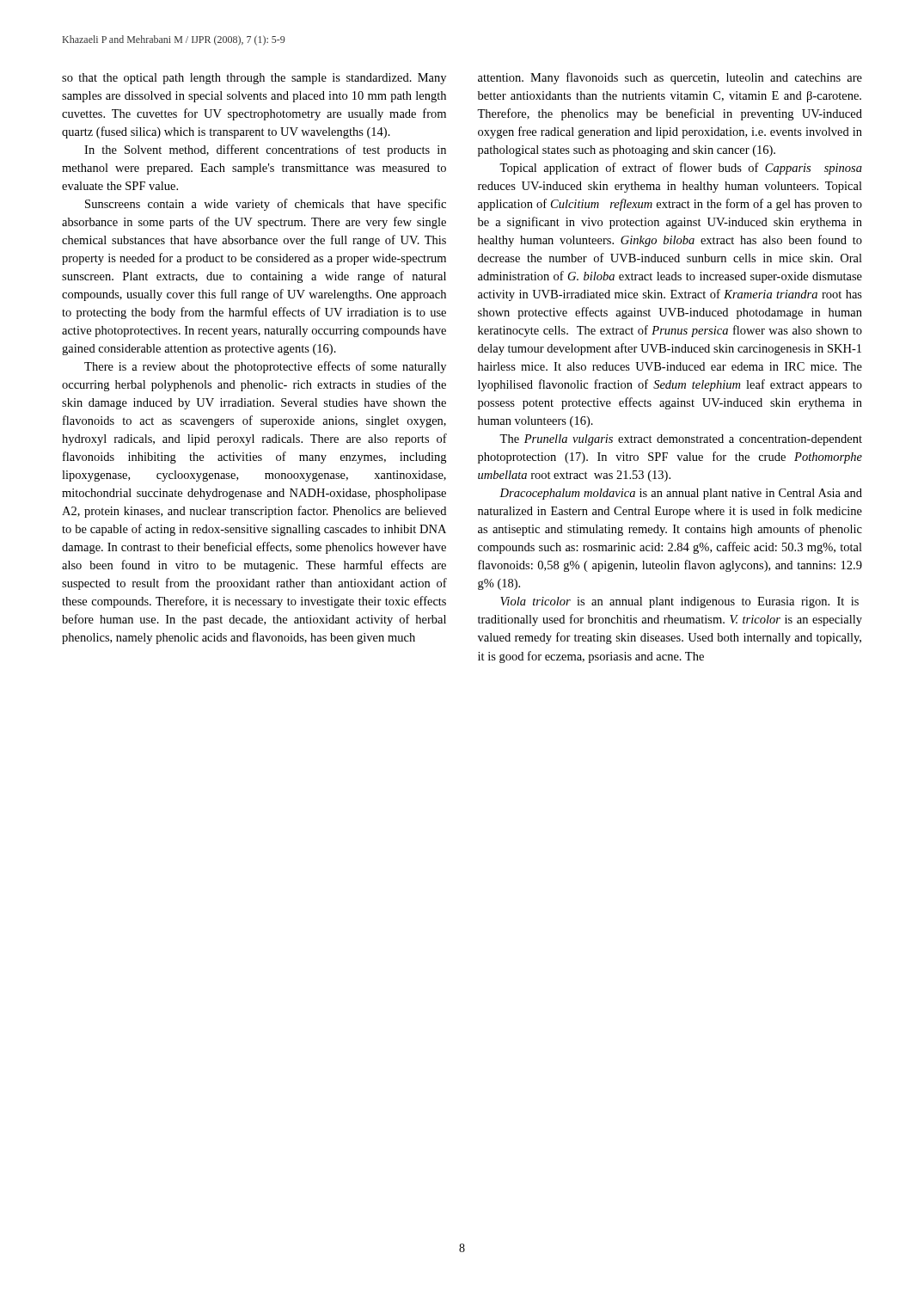This screenshot has height=1290, width=924.
Task: Point to the block beginning "Viola tricolor is an annual"
Action: point(670,629)
